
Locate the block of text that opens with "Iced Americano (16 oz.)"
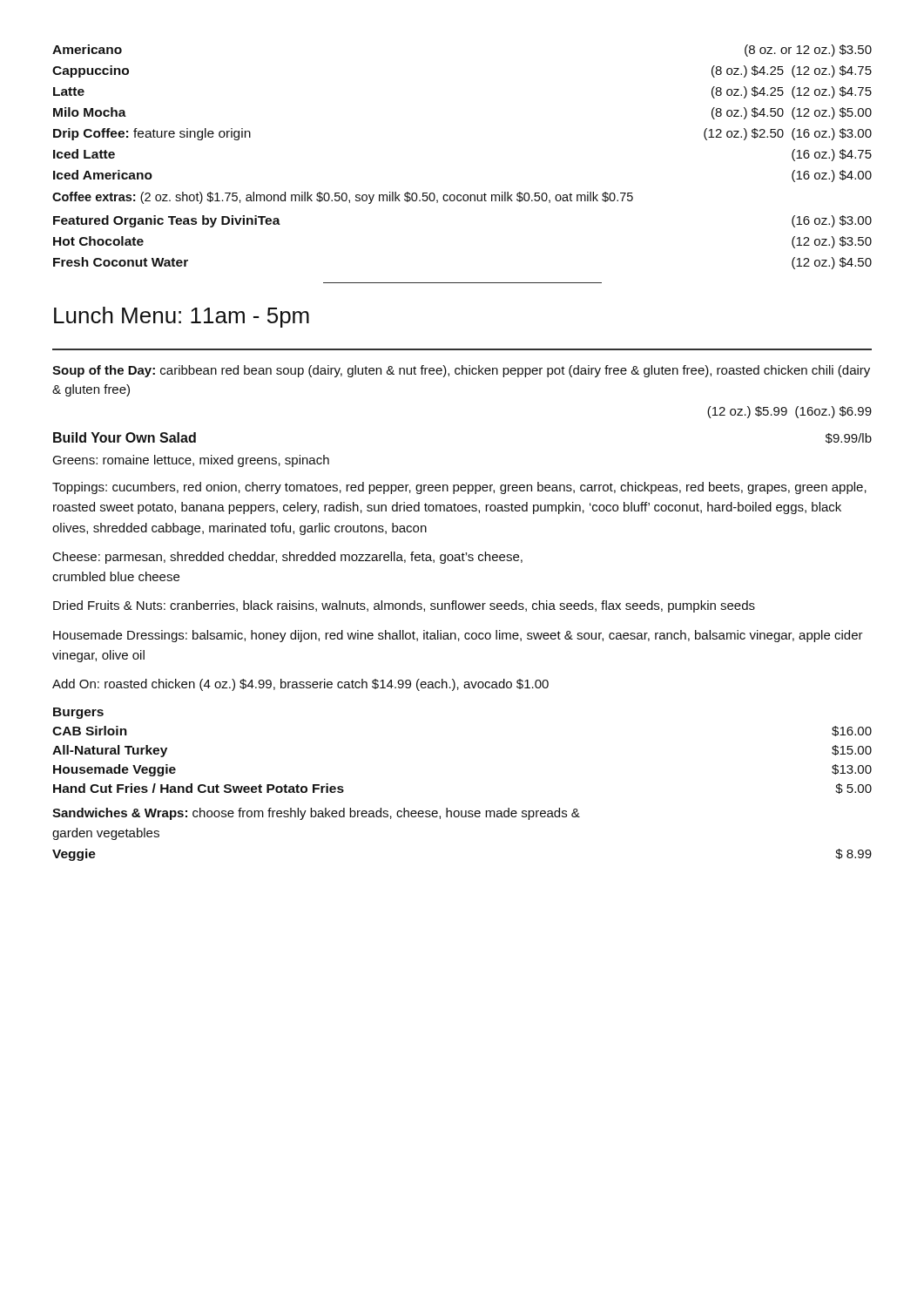tap(98, 176)
